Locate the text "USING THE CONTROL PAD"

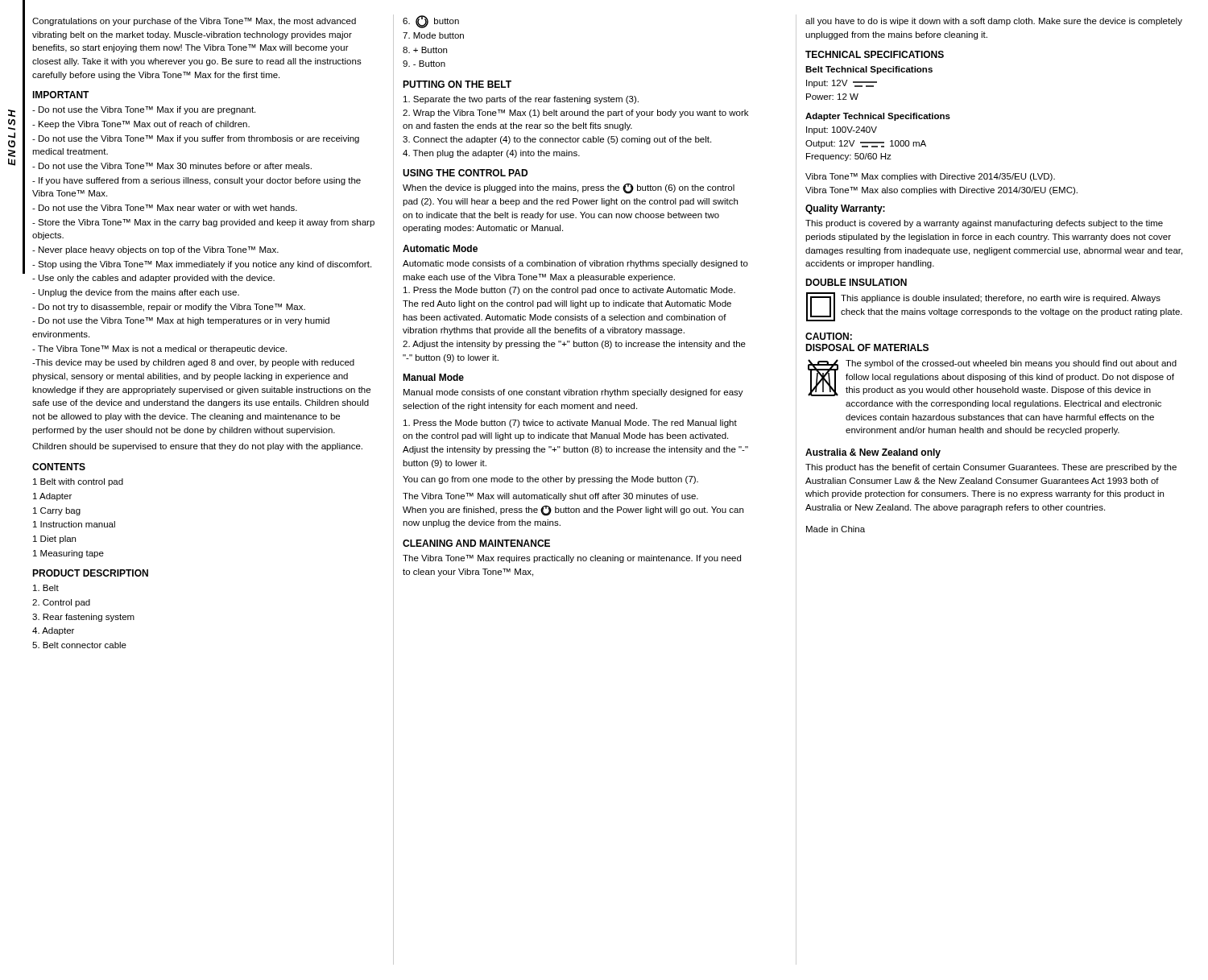465,173
